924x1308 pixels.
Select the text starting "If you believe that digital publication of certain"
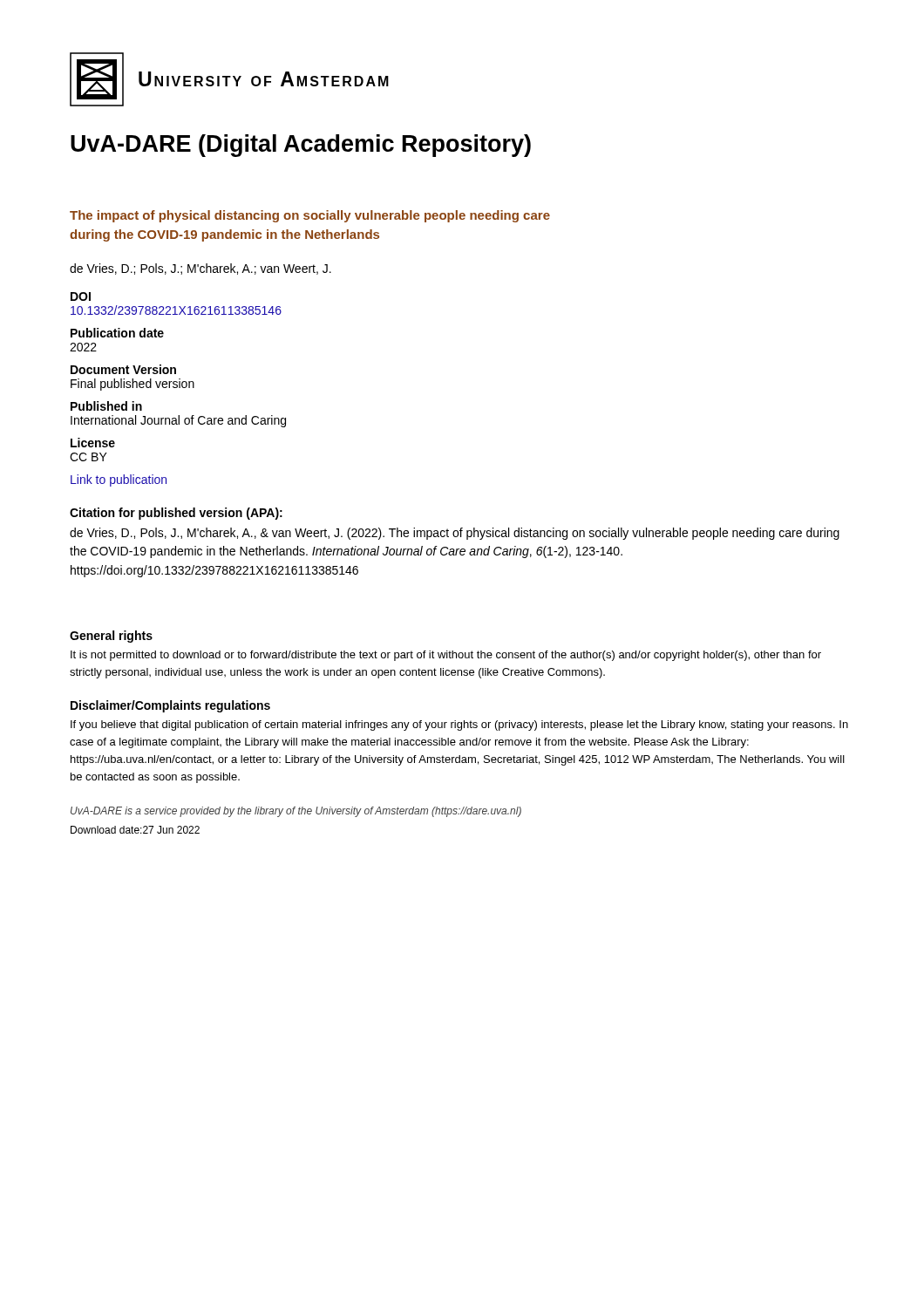459,750
